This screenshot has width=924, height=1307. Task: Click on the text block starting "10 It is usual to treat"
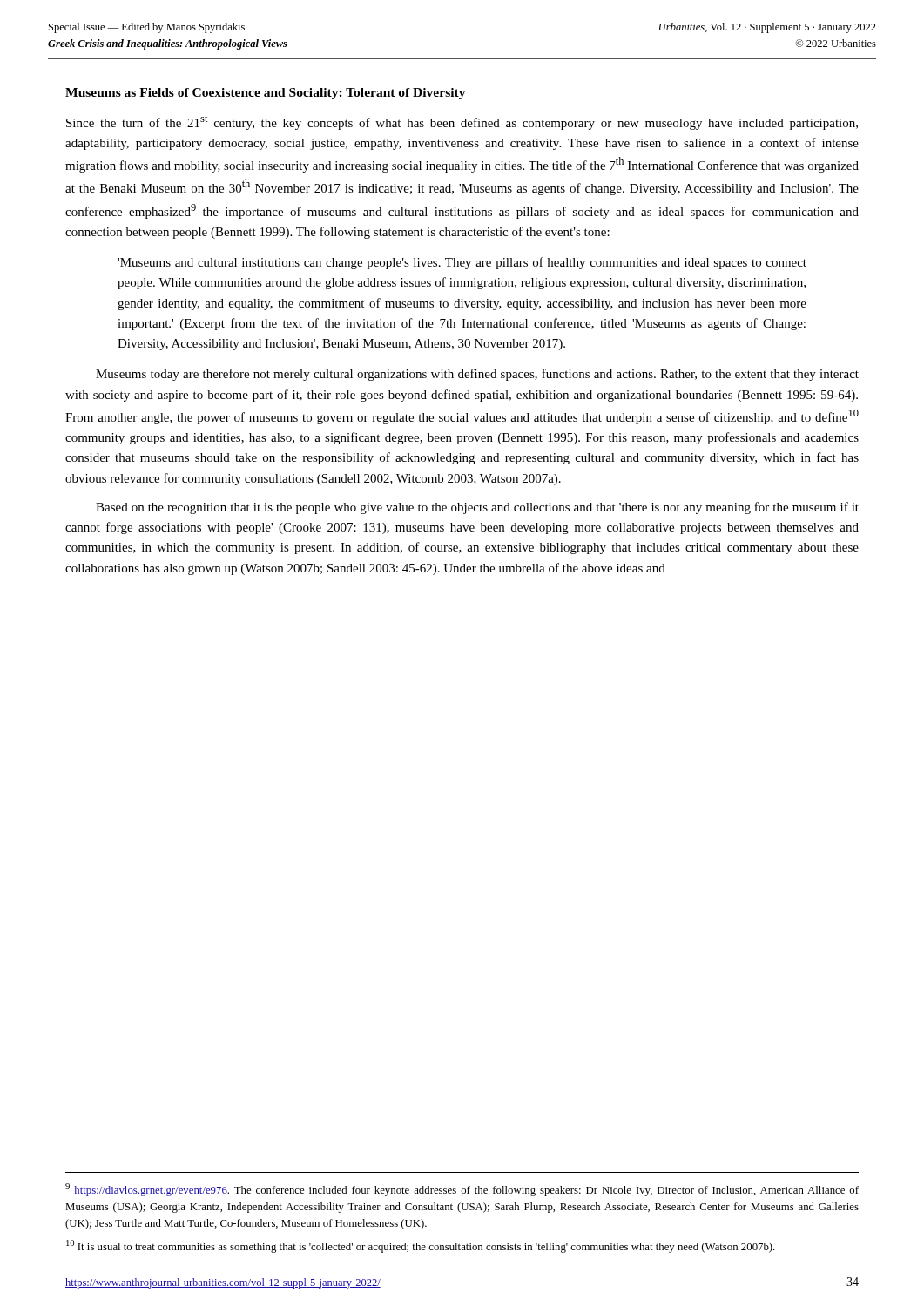(x=420, y=1245)
